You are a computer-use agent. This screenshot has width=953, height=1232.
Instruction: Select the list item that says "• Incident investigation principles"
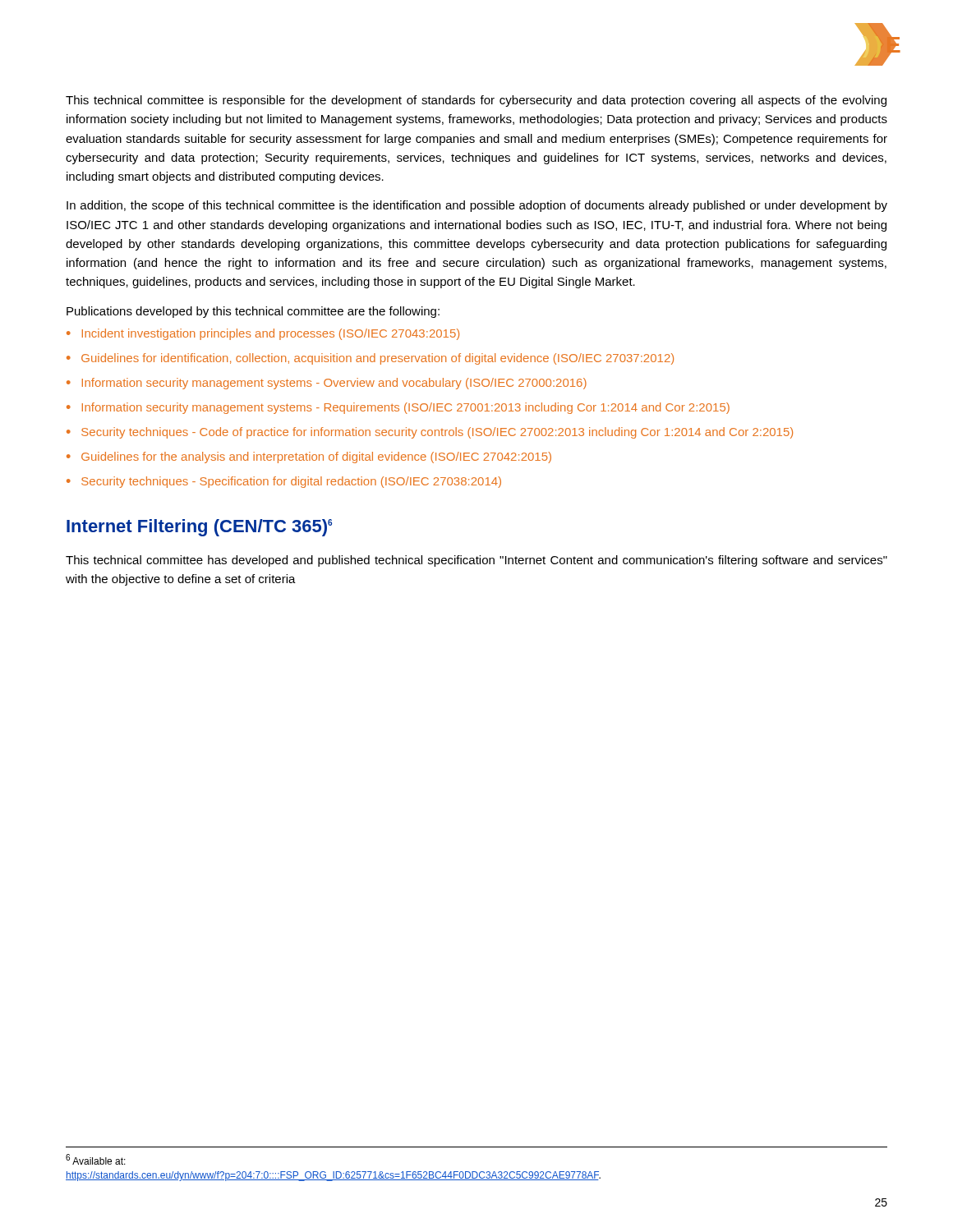[x=263, y=334]
